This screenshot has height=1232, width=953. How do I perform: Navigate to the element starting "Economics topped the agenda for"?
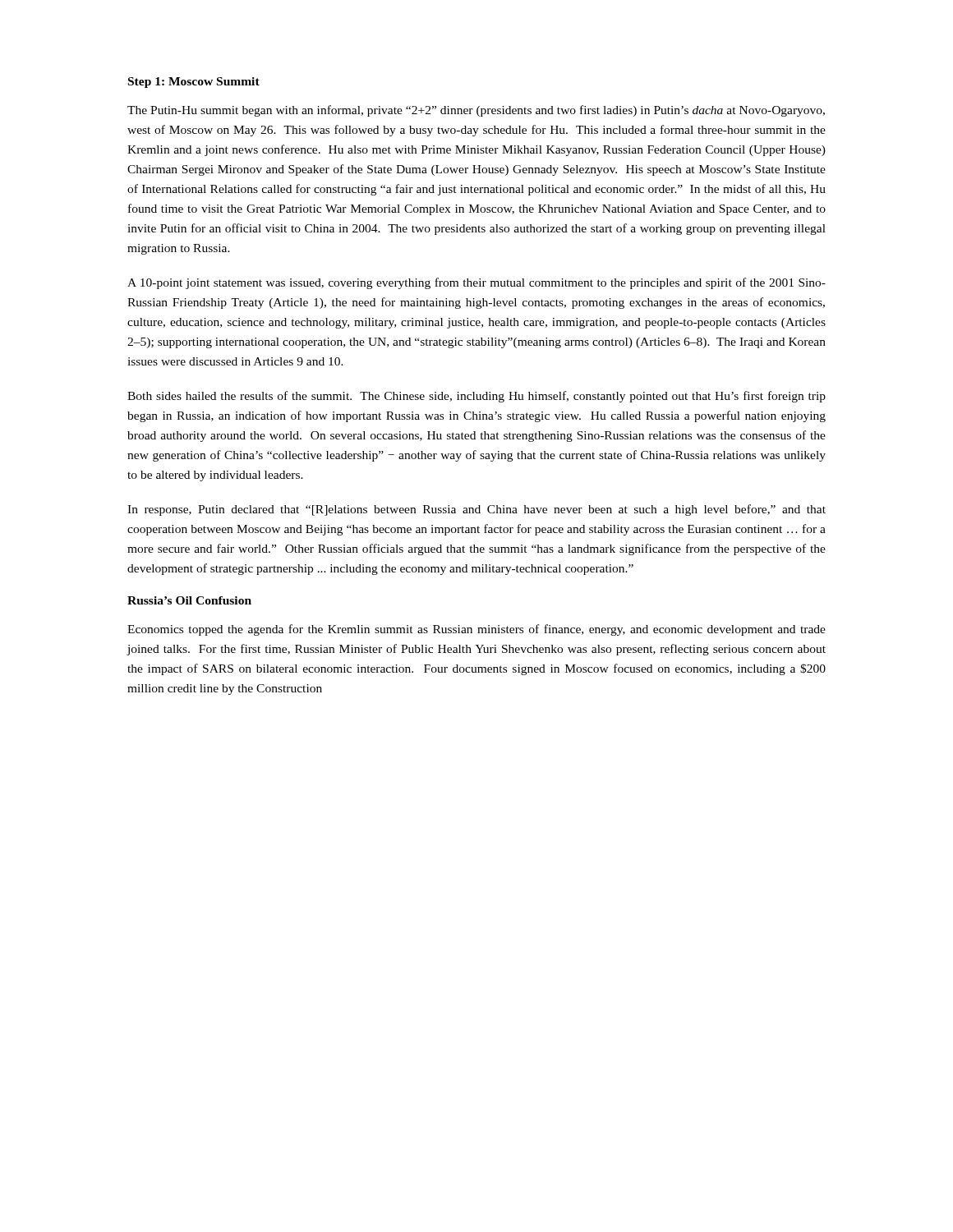click(x=476, y=659)
